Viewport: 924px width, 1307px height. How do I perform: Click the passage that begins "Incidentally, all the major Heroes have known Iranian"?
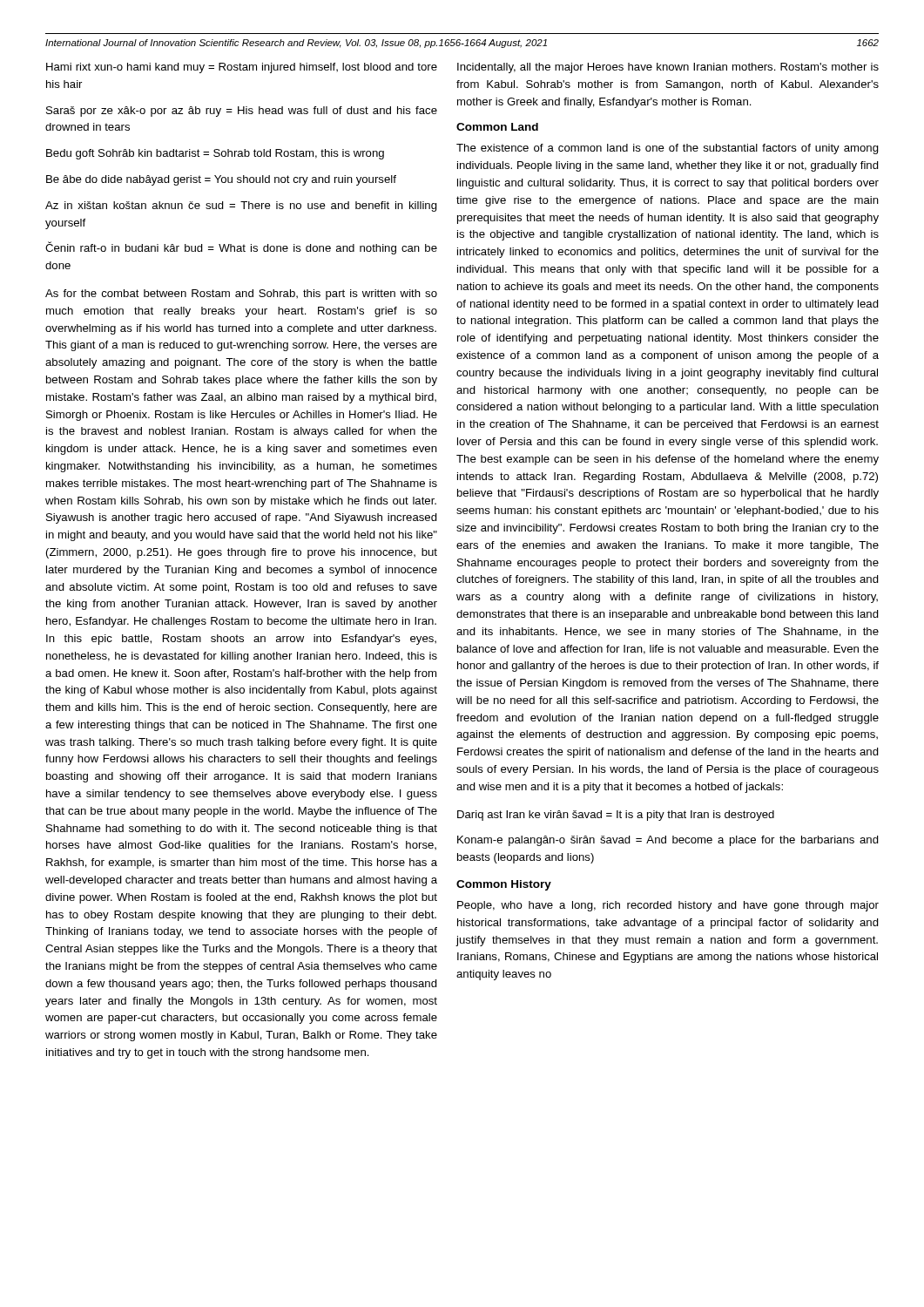tap(668, 84)
